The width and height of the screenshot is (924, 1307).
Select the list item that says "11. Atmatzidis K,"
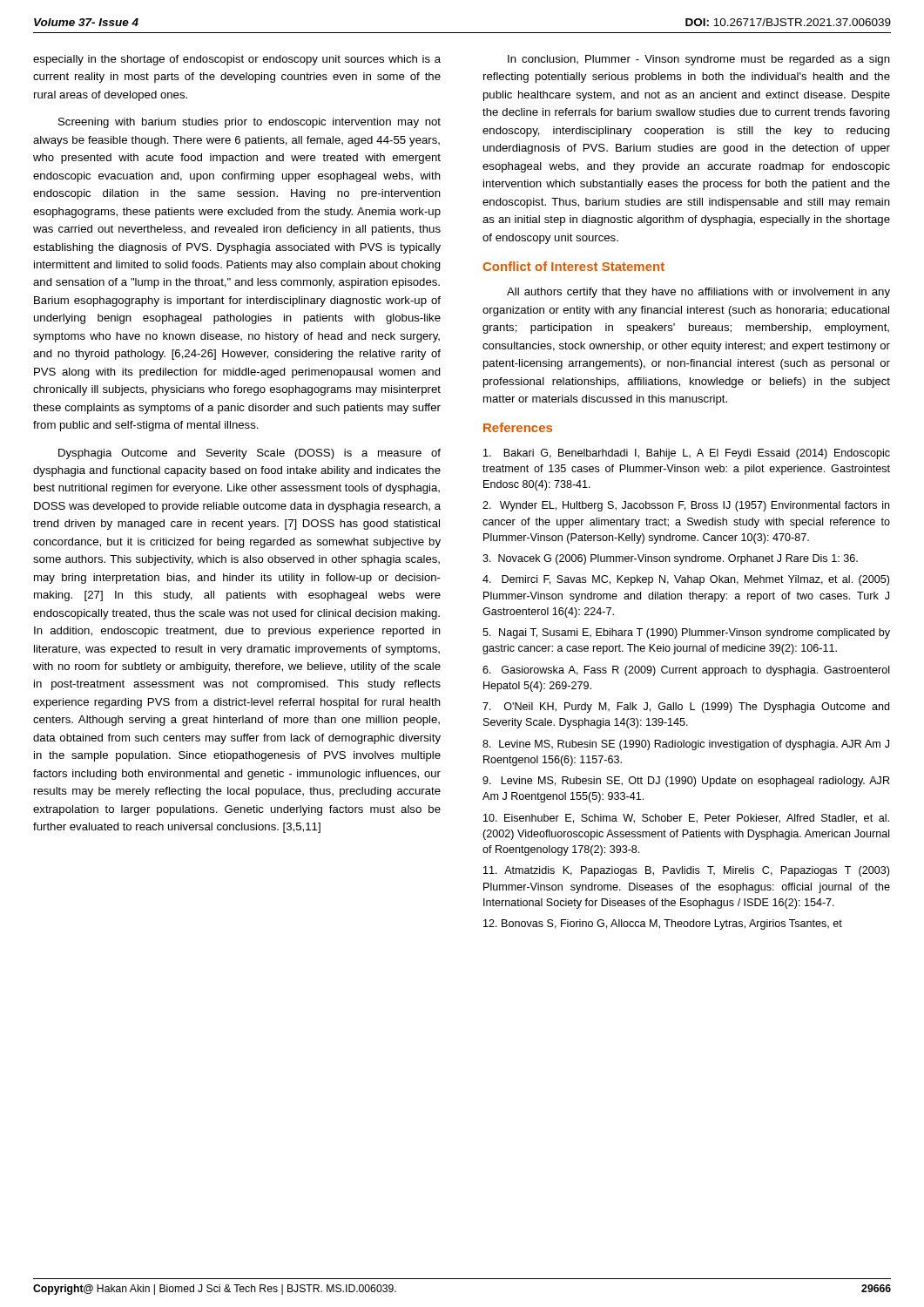pyautogui.click(x=686, y=887)
